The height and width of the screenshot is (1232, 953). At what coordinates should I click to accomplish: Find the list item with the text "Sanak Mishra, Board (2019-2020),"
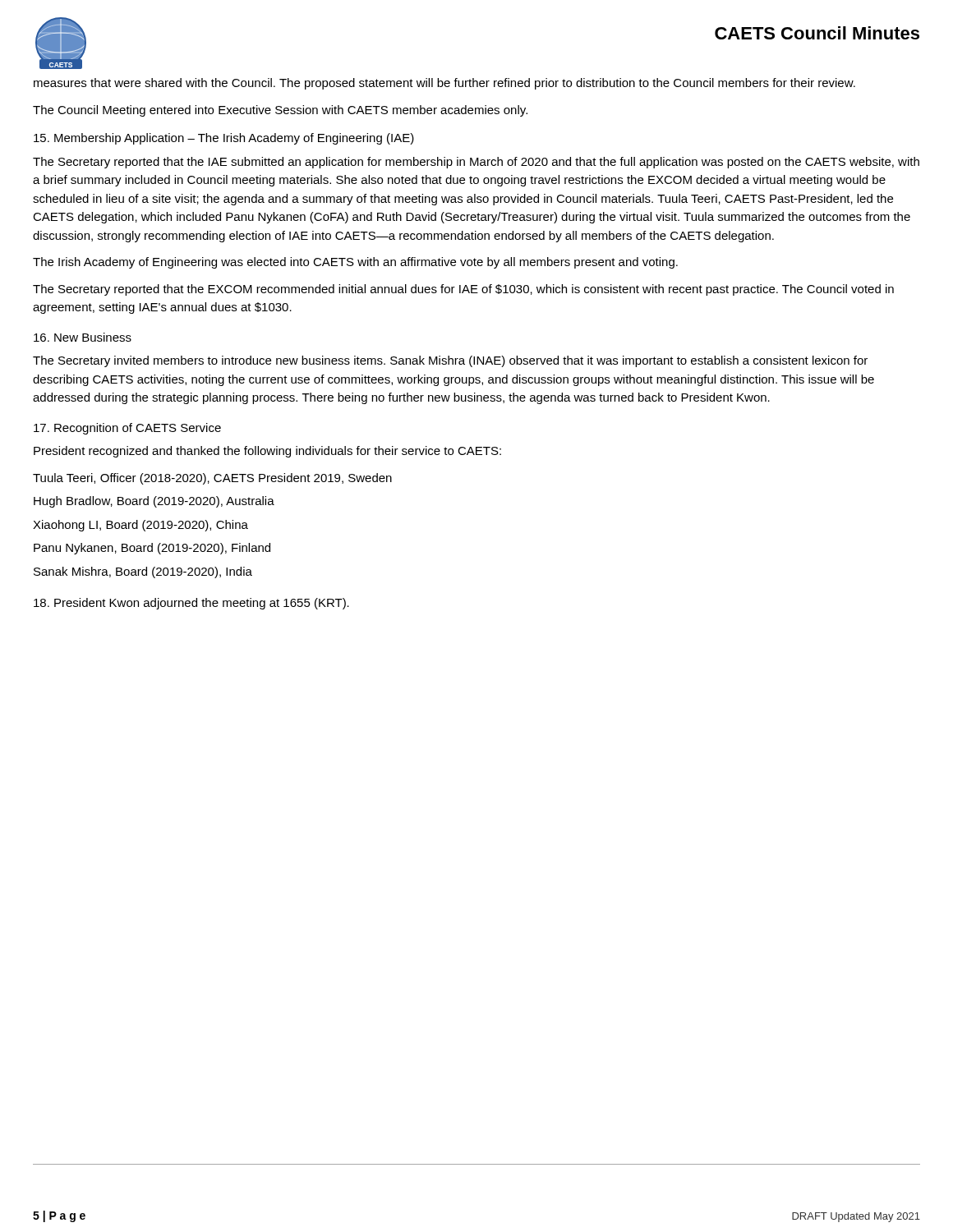(142, 571)
